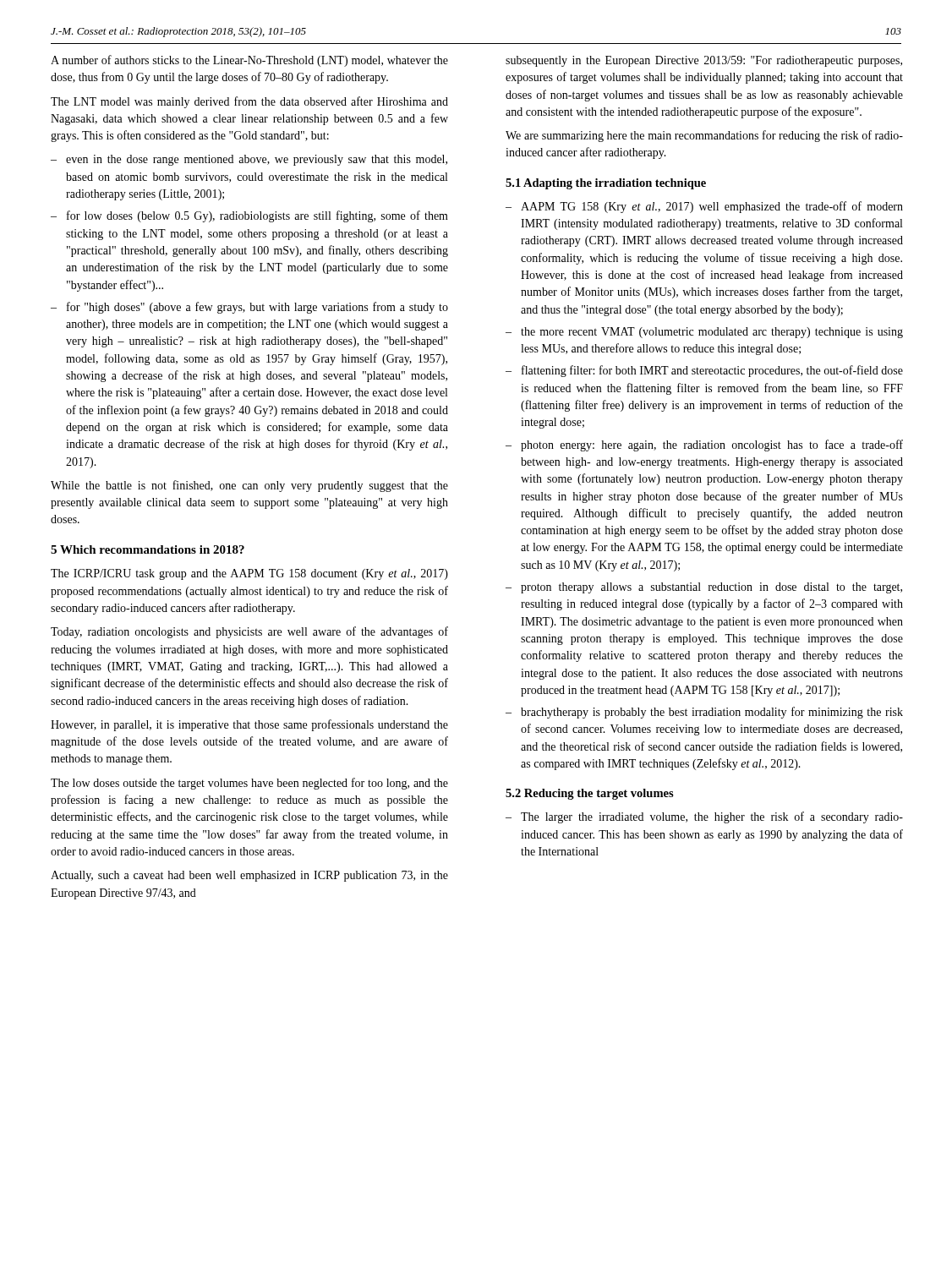Navigate to the text block starting "While the battle is not finished, one can"
Screen dimensions: 1268x952
(x=249, y=503)
